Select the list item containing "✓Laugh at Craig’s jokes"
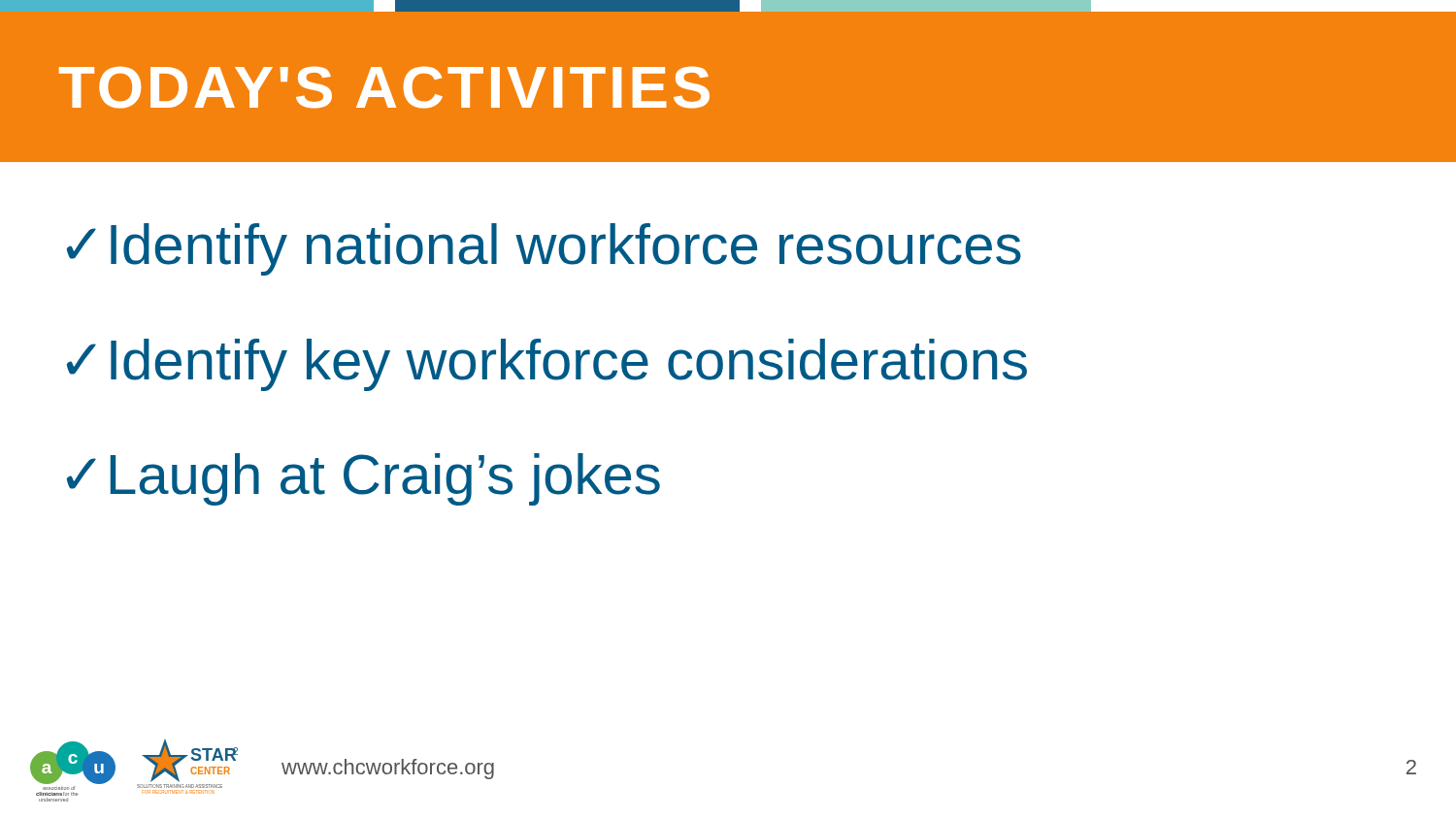This screenshot has height=819, width=1456. click(x=360, y=475)
